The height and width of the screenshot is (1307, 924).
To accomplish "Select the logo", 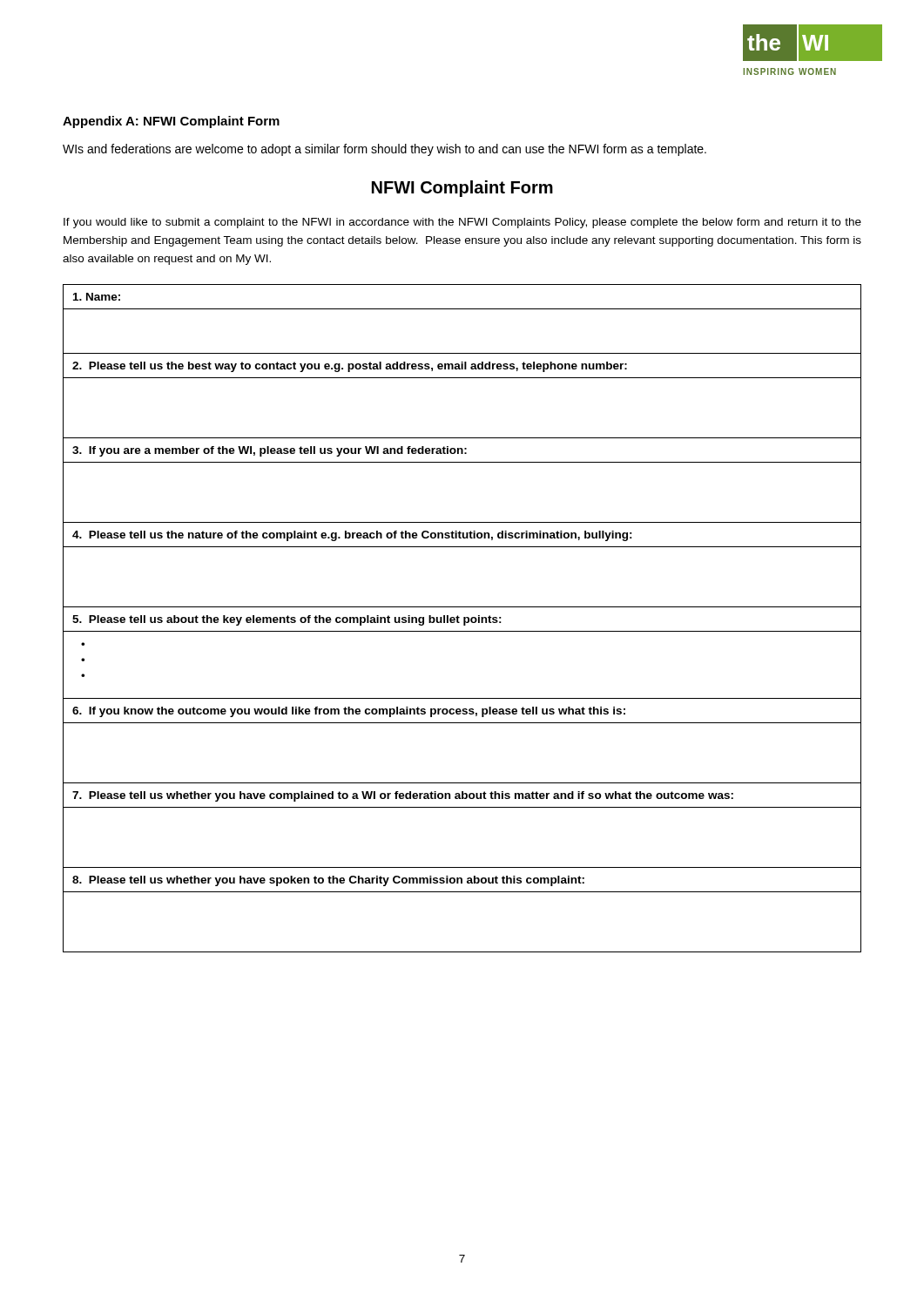I will pos(813,56).
